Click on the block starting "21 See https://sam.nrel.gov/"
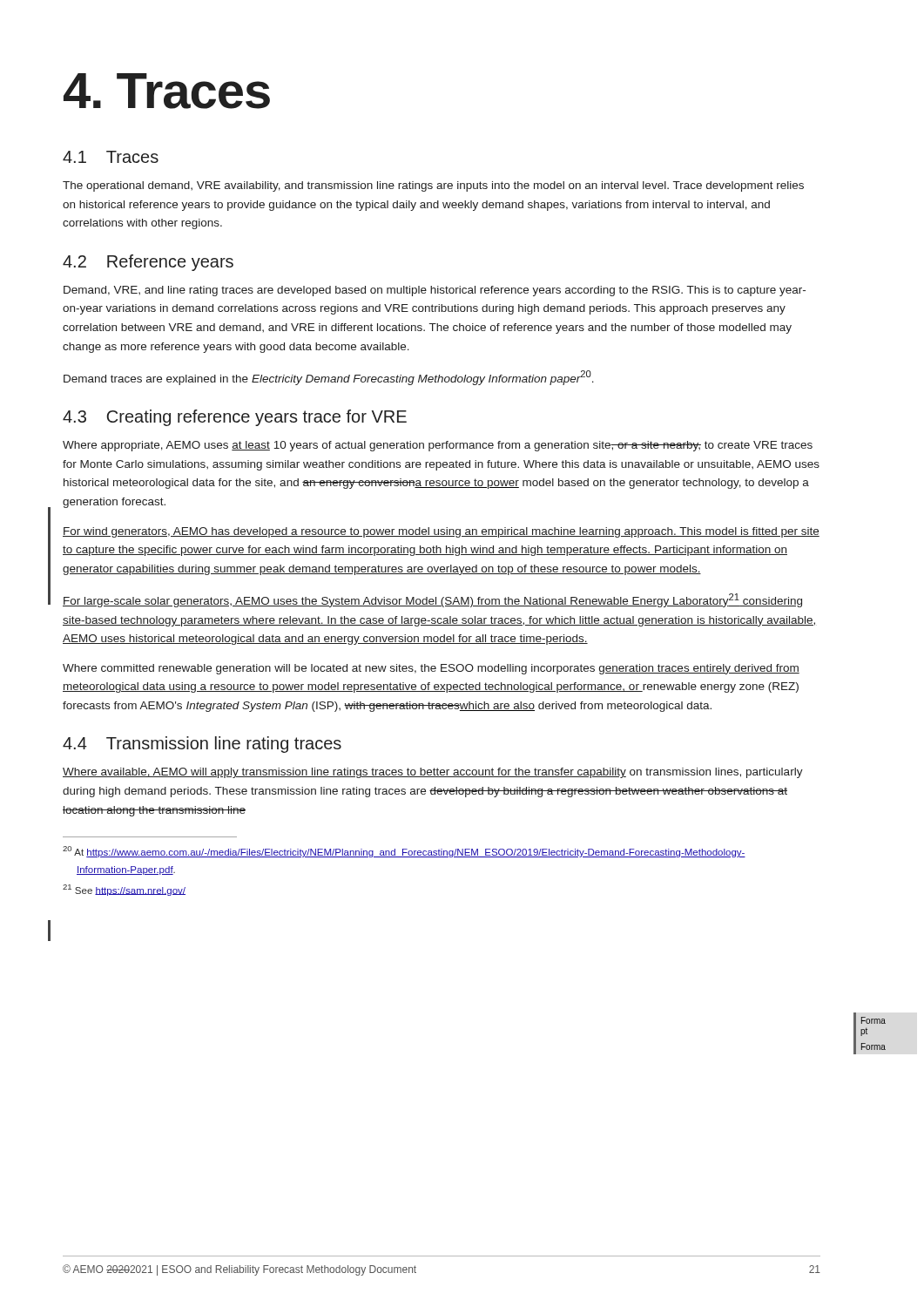Image resolution: width=924 pixels, height=1307 pixels. 124,888
